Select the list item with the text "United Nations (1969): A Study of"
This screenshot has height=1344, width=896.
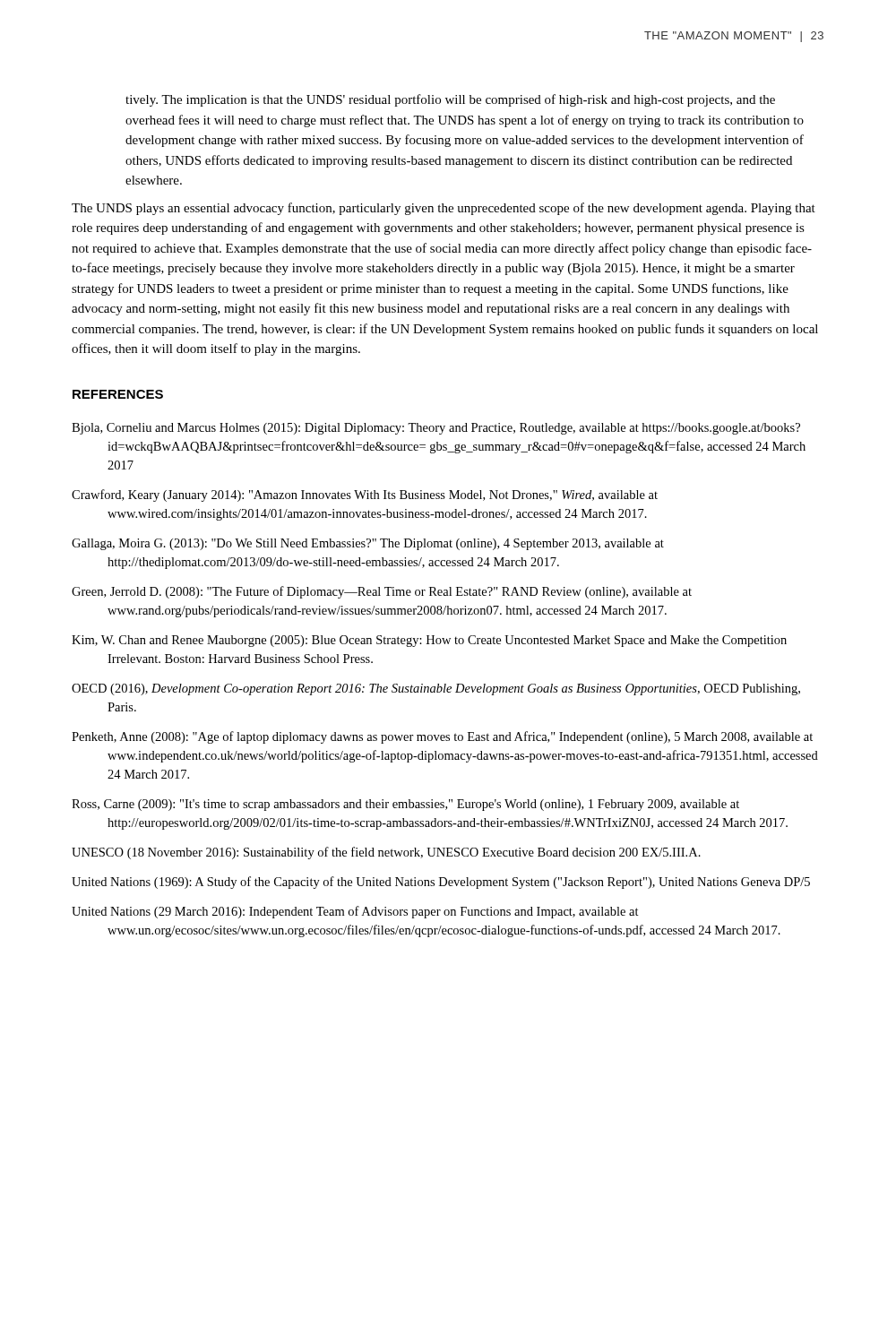(441, 882)
